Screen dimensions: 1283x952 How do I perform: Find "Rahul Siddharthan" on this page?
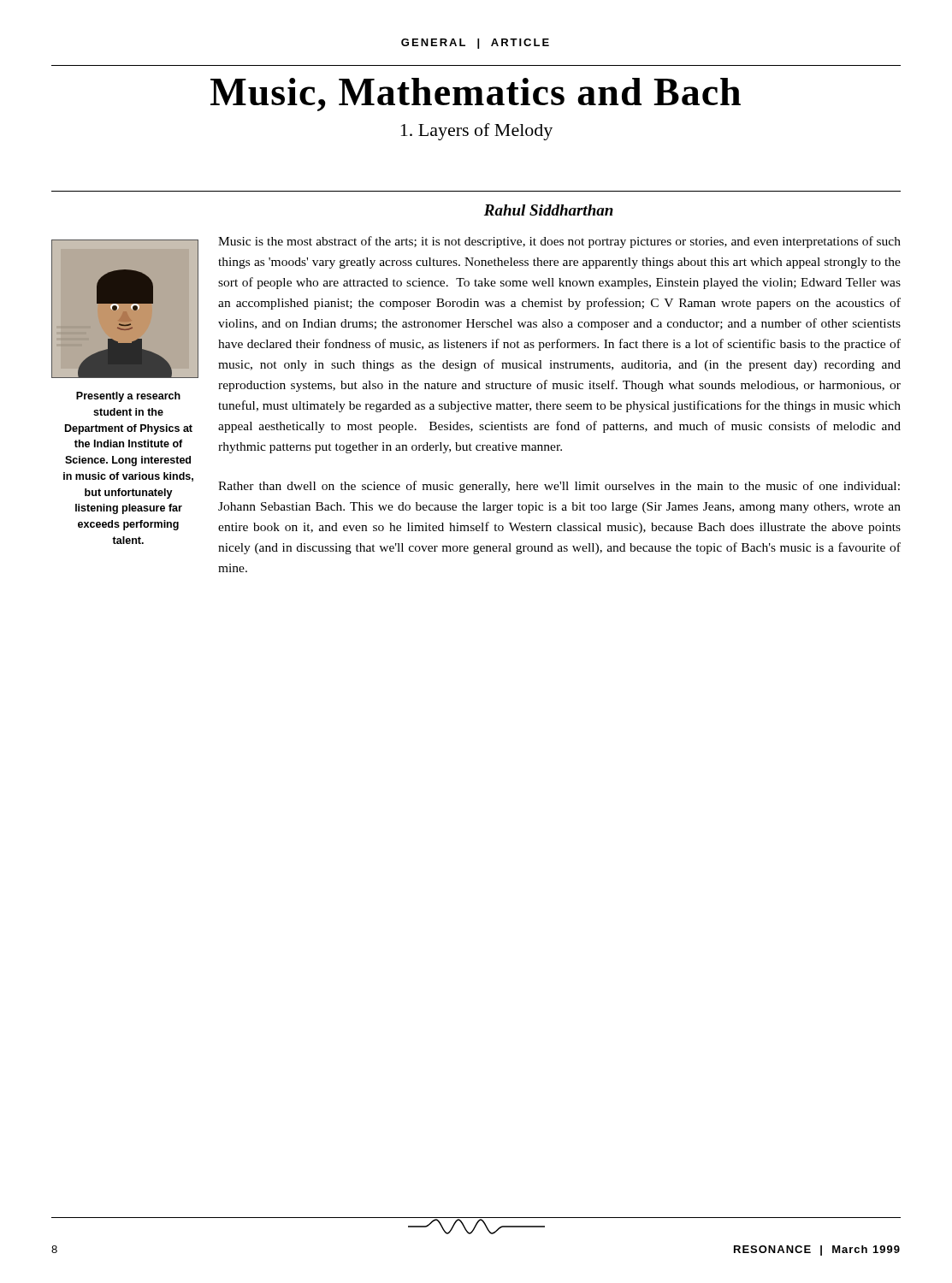(549, 210)
